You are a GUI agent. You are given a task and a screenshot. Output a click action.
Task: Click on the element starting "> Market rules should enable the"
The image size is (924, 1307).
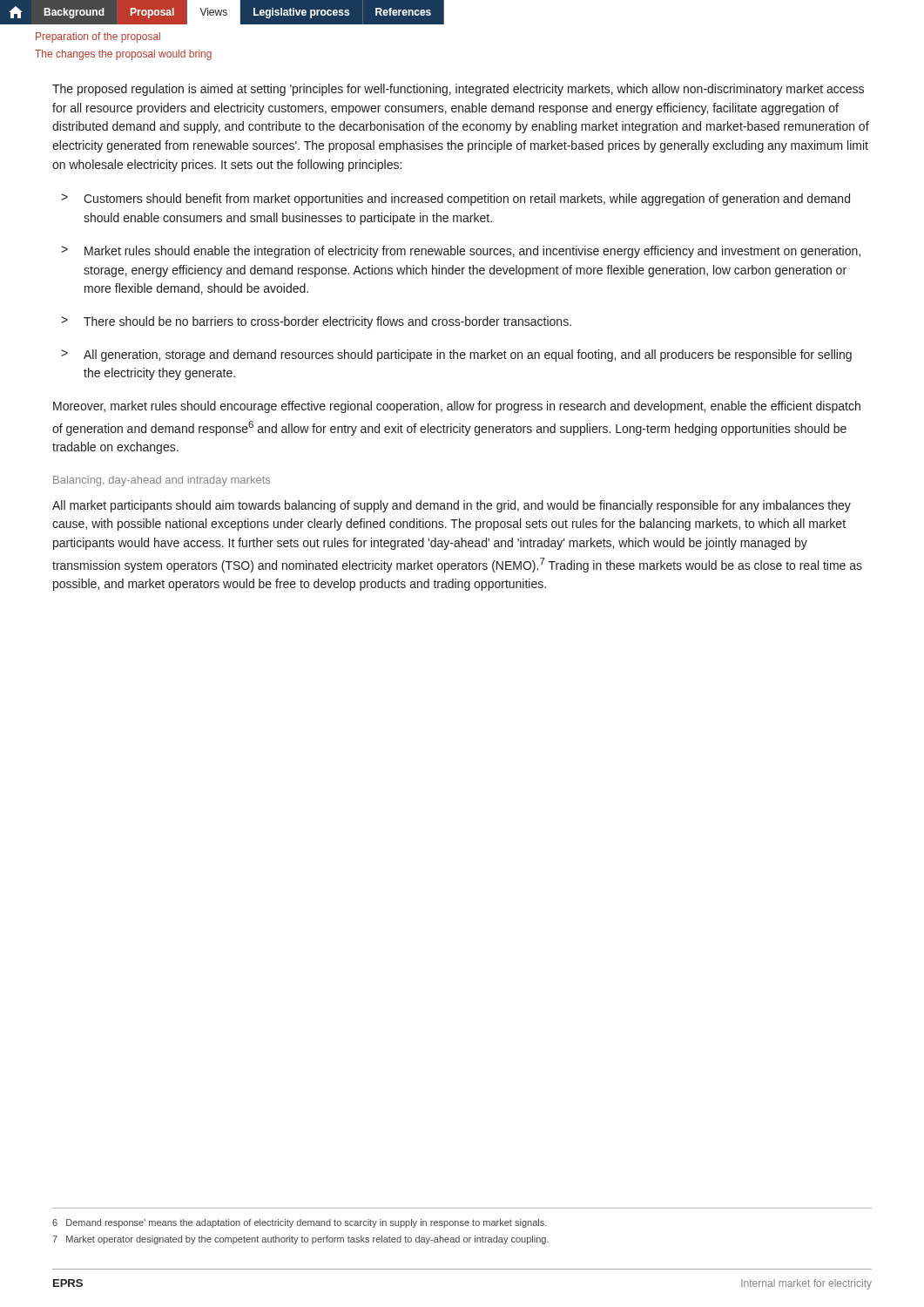click(x=466, y=270)
